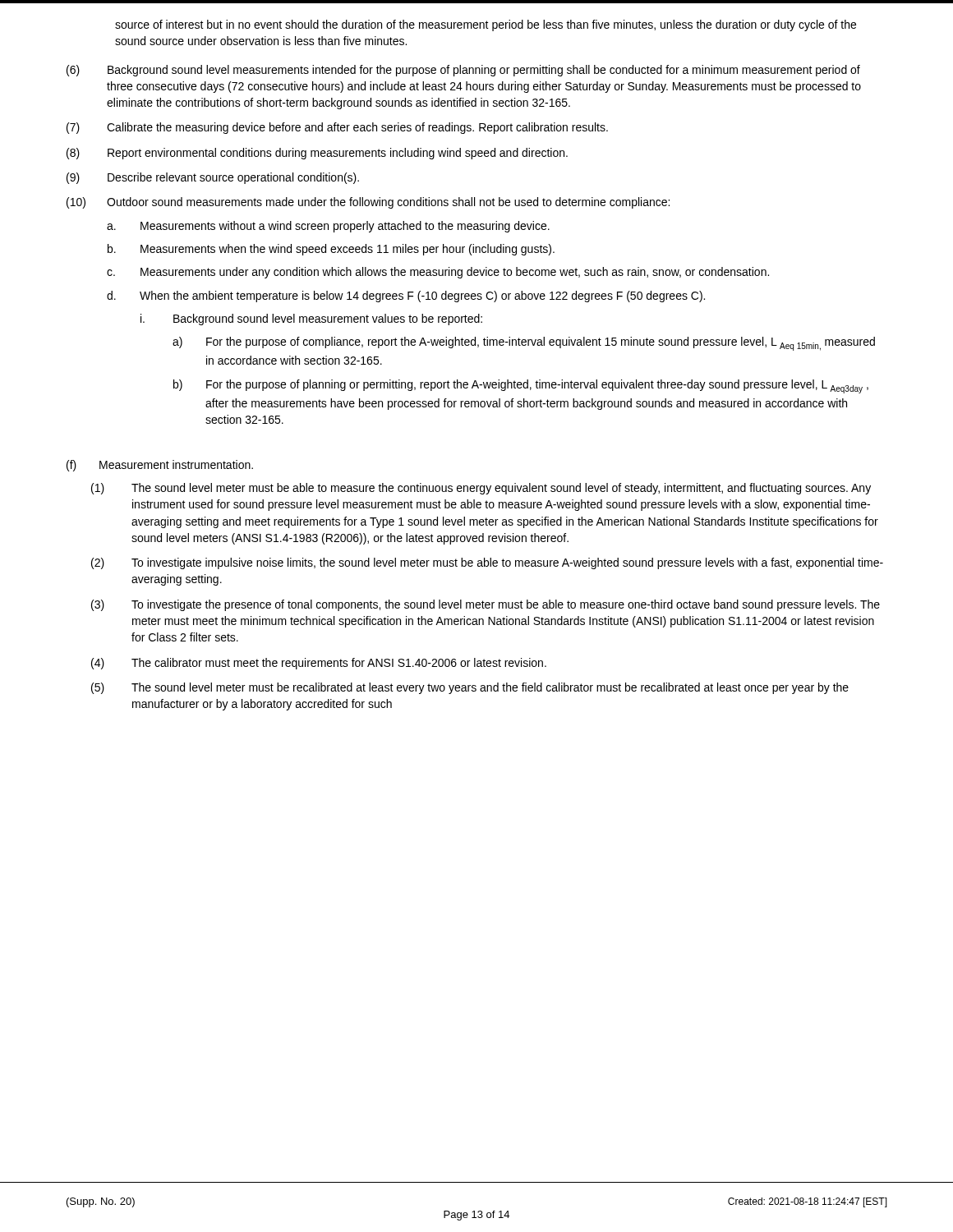Screen dimensions: 1232x953
Task: Locate the text block that says "source of interest but in no"
Action: click(486, 33)
